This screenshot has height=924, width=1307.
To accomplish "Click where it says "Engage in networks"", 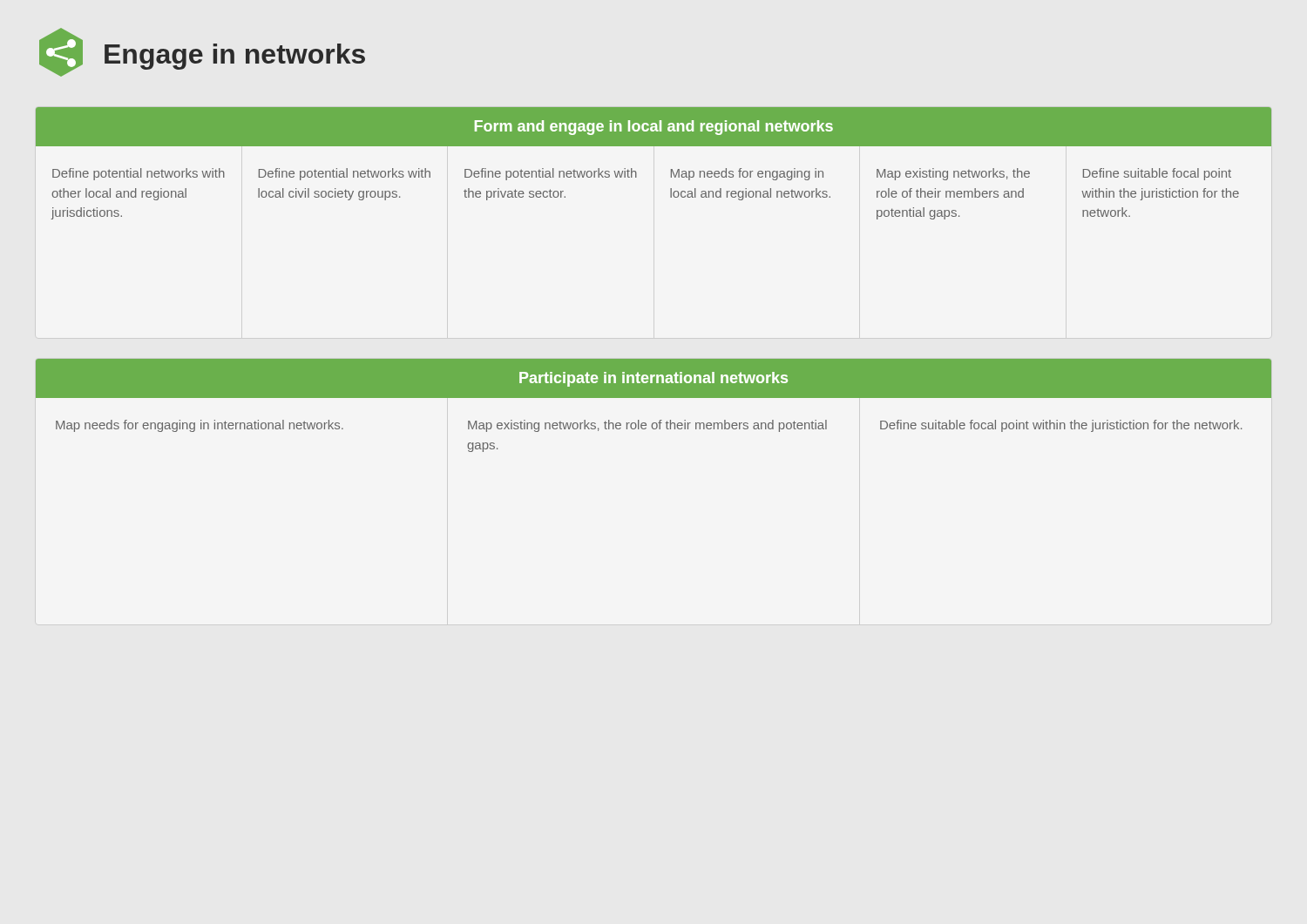I will (235, 54).
